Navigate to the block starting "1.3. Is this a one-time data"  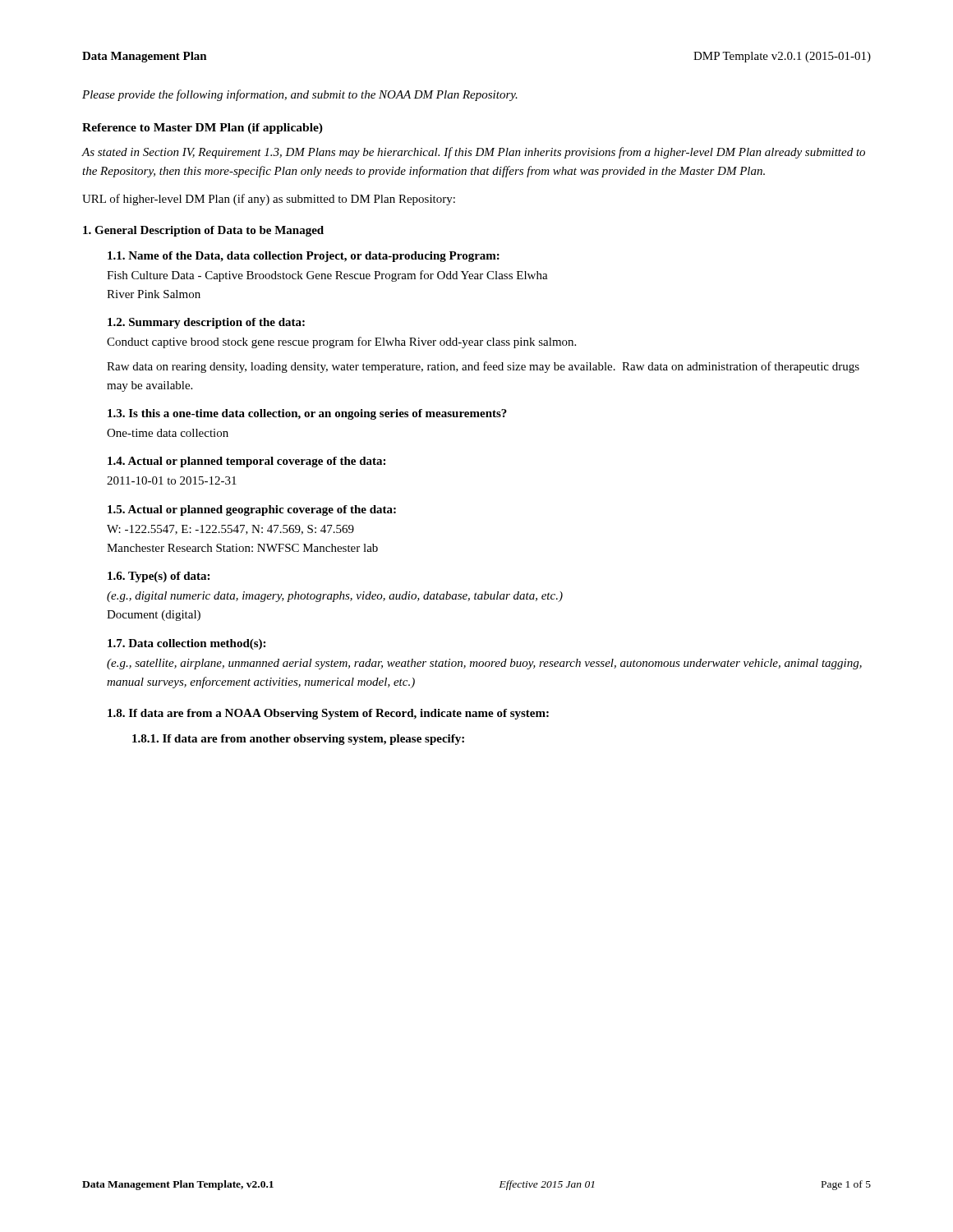(x=307, y=413)
